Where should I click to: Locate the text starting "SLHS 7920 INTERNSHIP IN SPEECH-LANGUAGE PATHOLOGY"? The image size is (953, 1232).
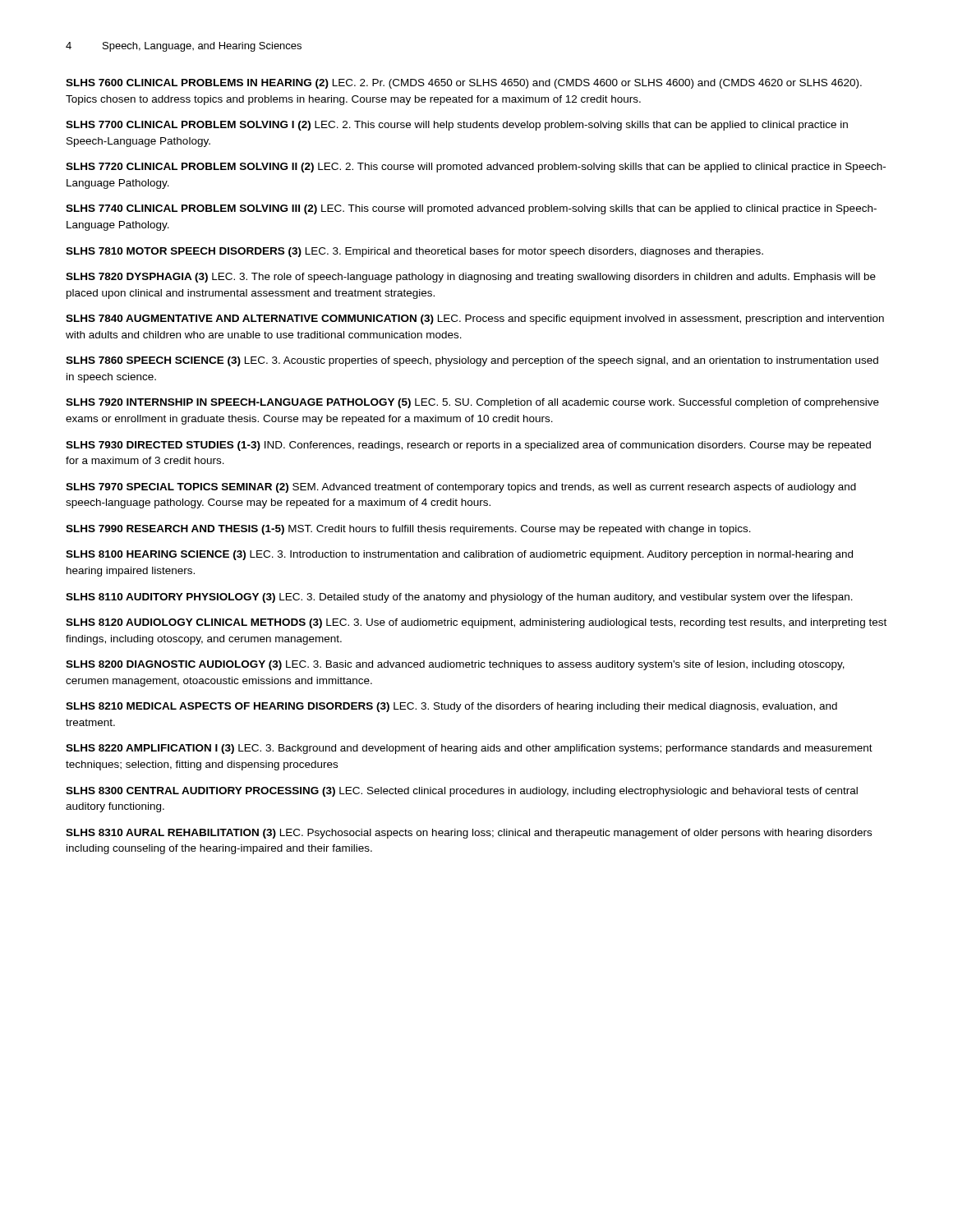(x=472, y=410)
